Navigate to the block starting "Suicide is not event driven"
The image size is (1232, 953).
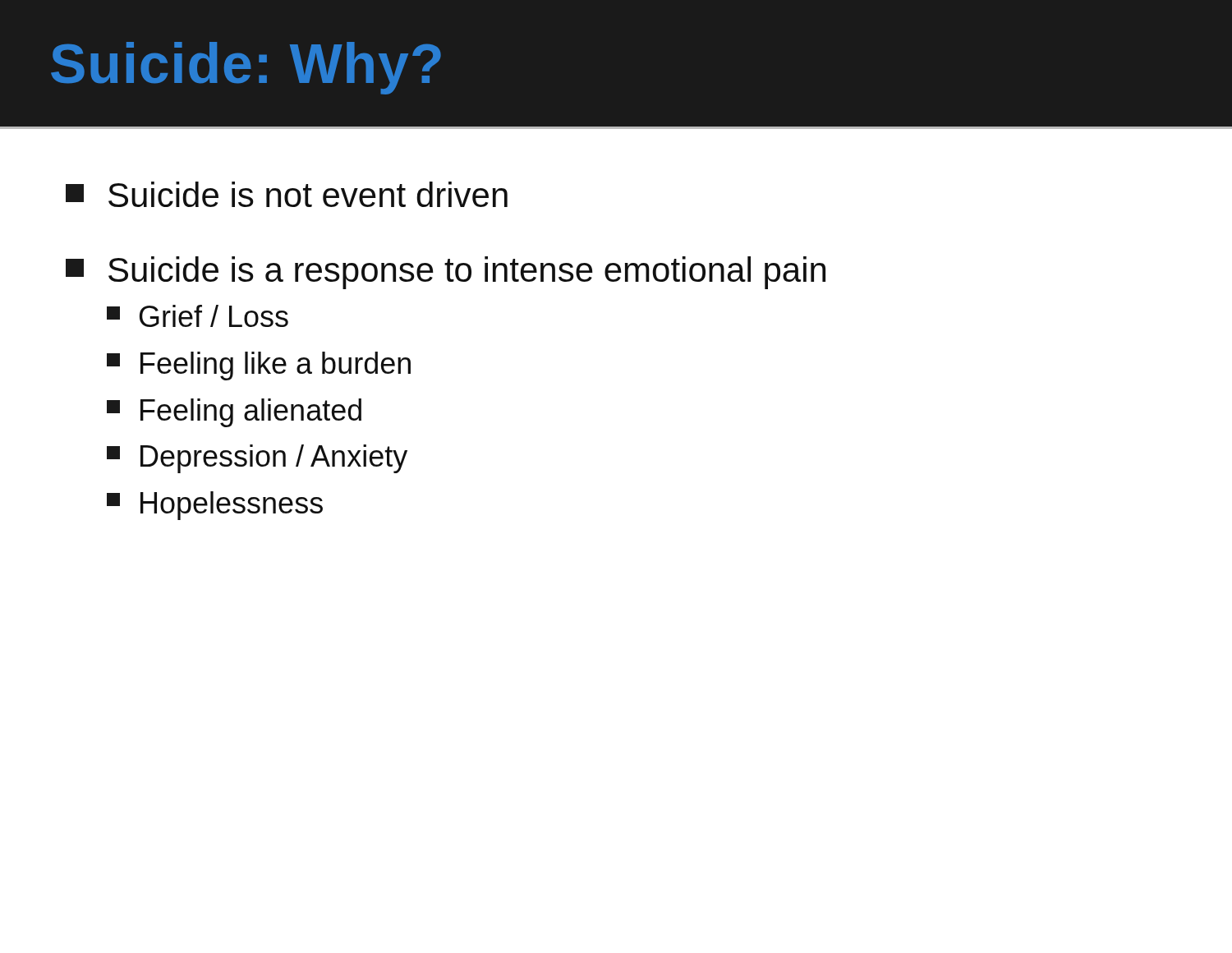(287, 194)
